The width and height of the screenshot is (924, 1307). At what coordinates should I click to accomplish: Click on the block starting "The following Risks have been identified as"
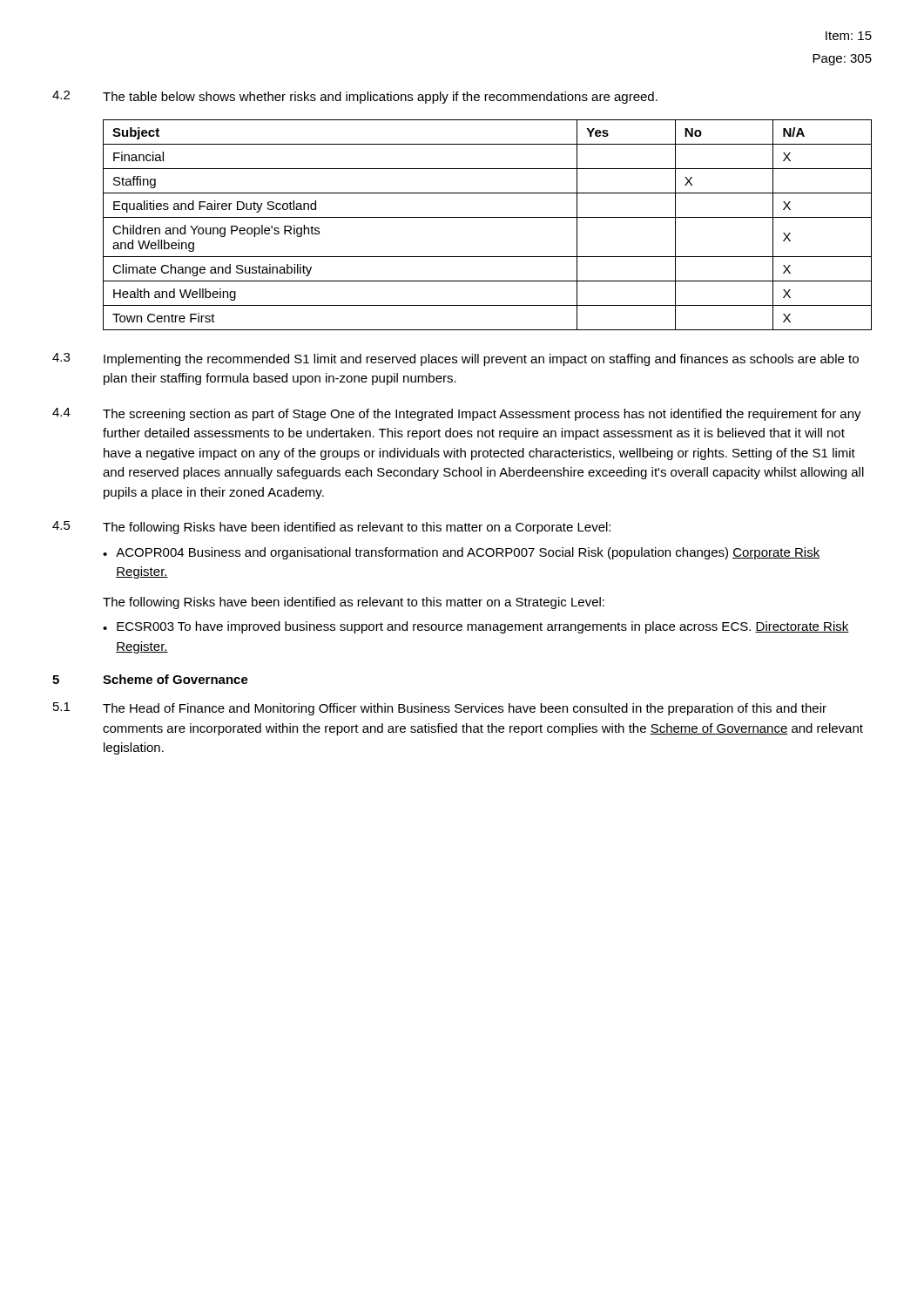tap(354, 601)
